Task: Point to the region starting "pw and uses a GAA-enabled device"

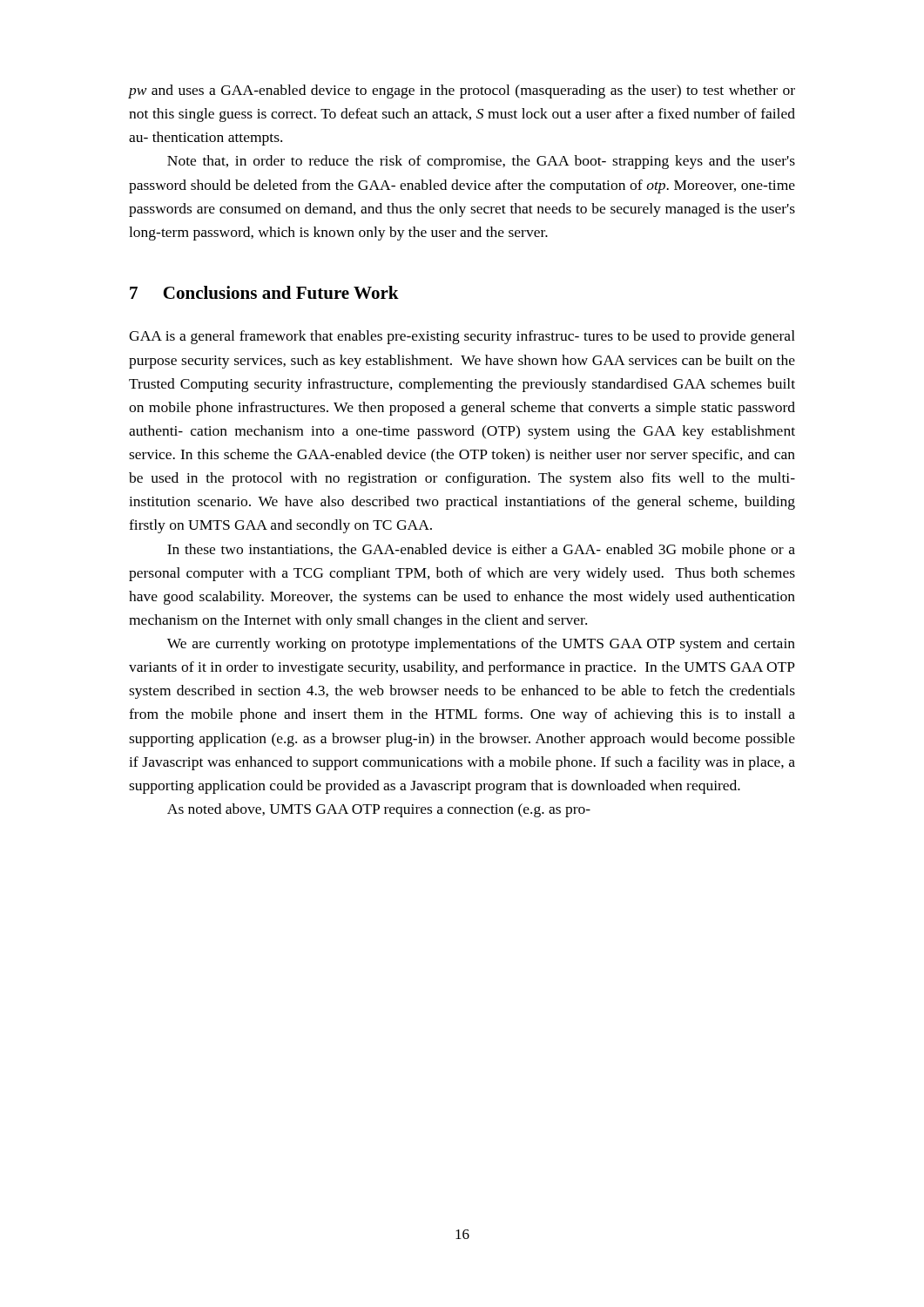Action: (x=462, y=161)
